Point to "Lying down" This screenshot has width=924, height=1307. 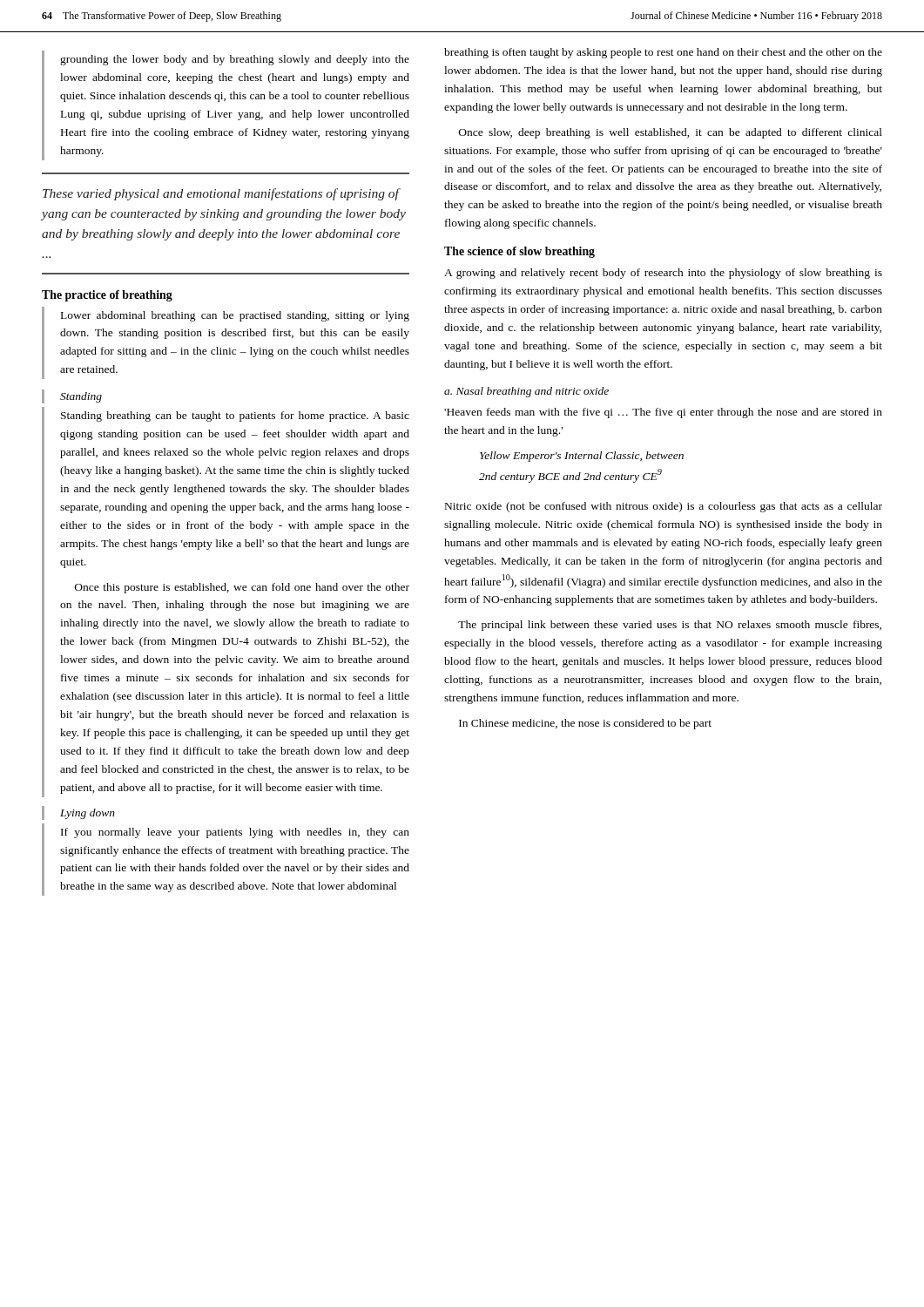pos(88,812)
